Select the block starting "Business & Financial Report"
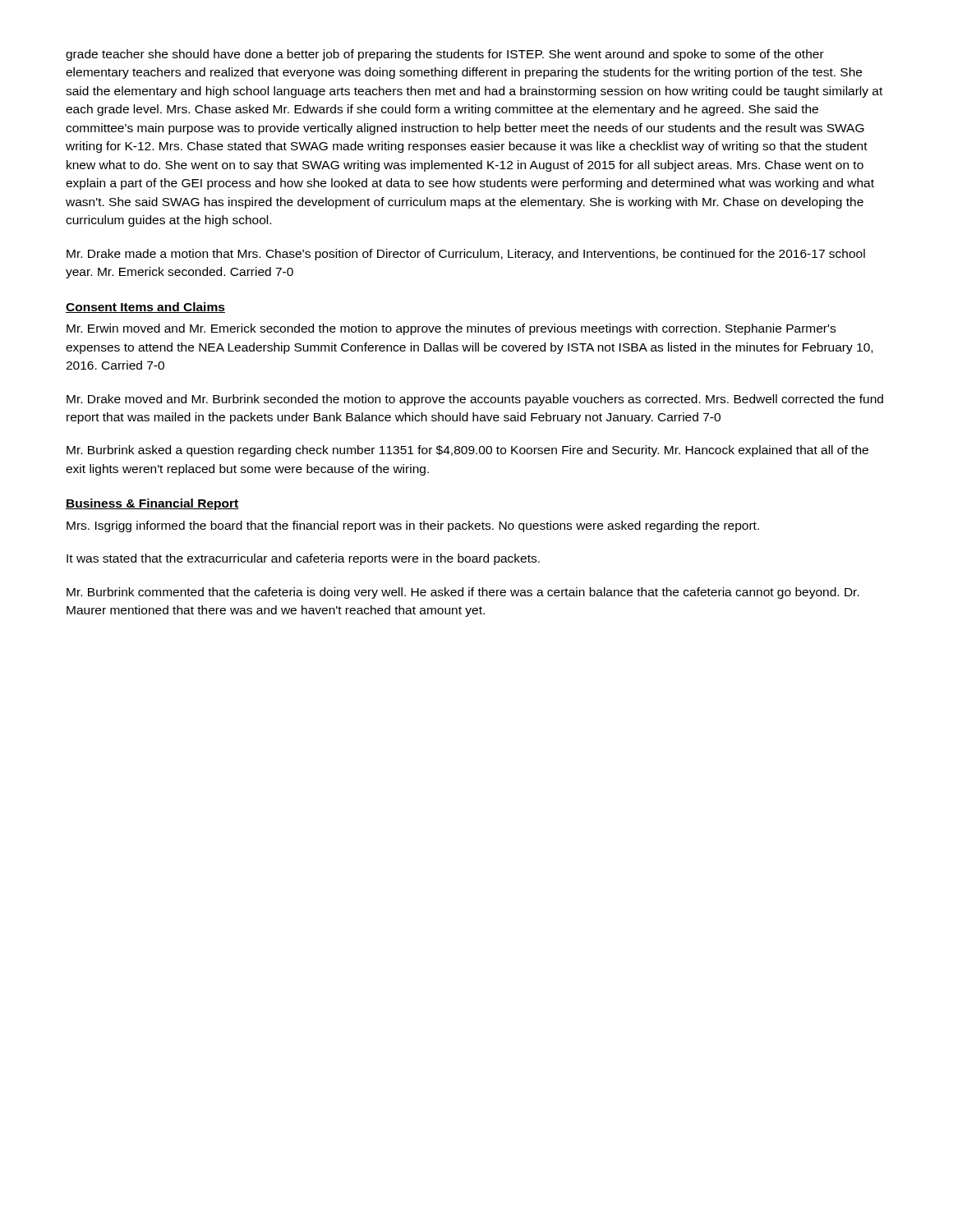953x1232 pixels. click(x=152, y=503)
